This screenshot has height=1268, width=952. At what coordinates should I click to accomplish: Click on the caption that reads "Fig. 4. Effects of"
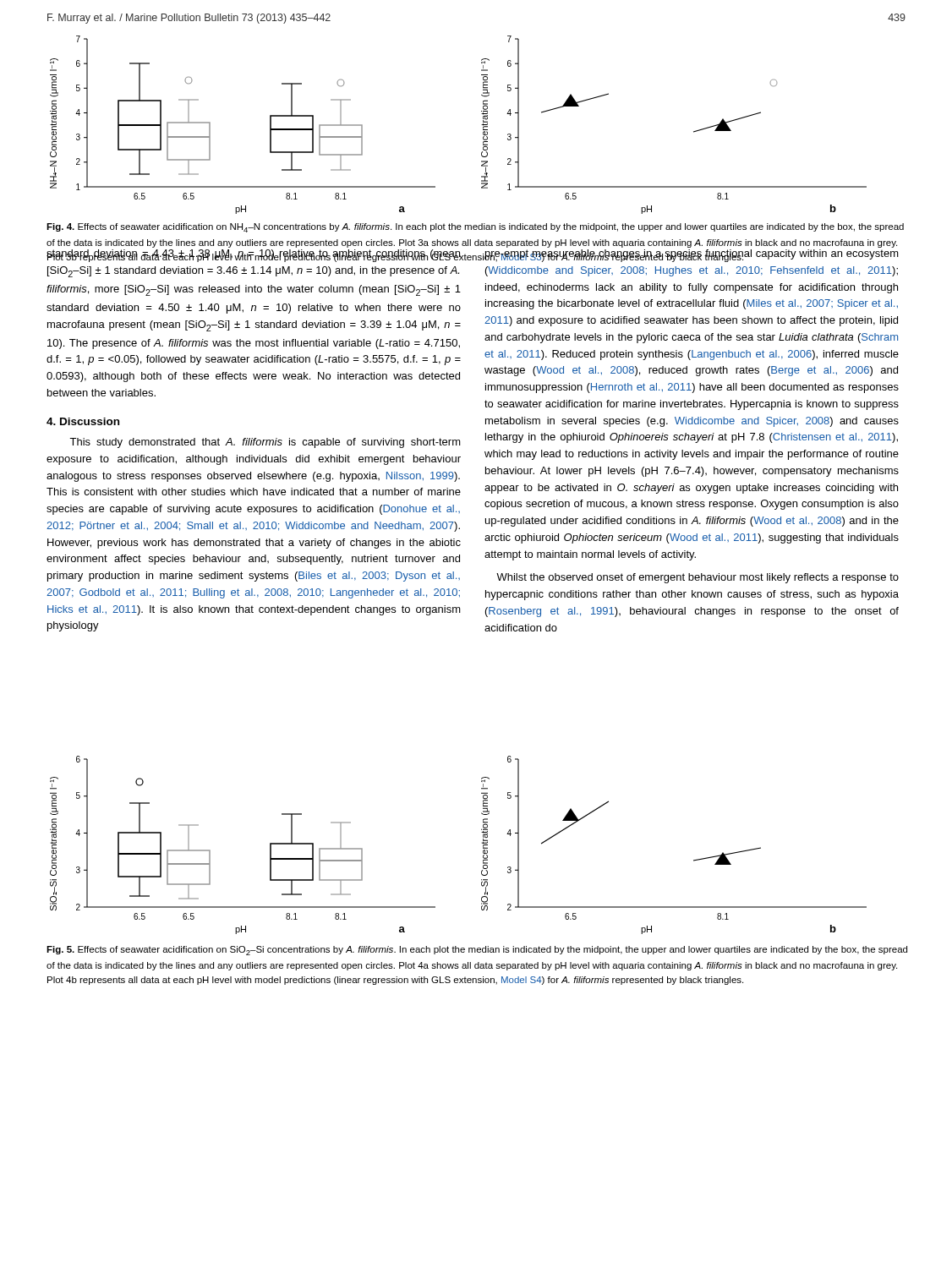(475, 242)
